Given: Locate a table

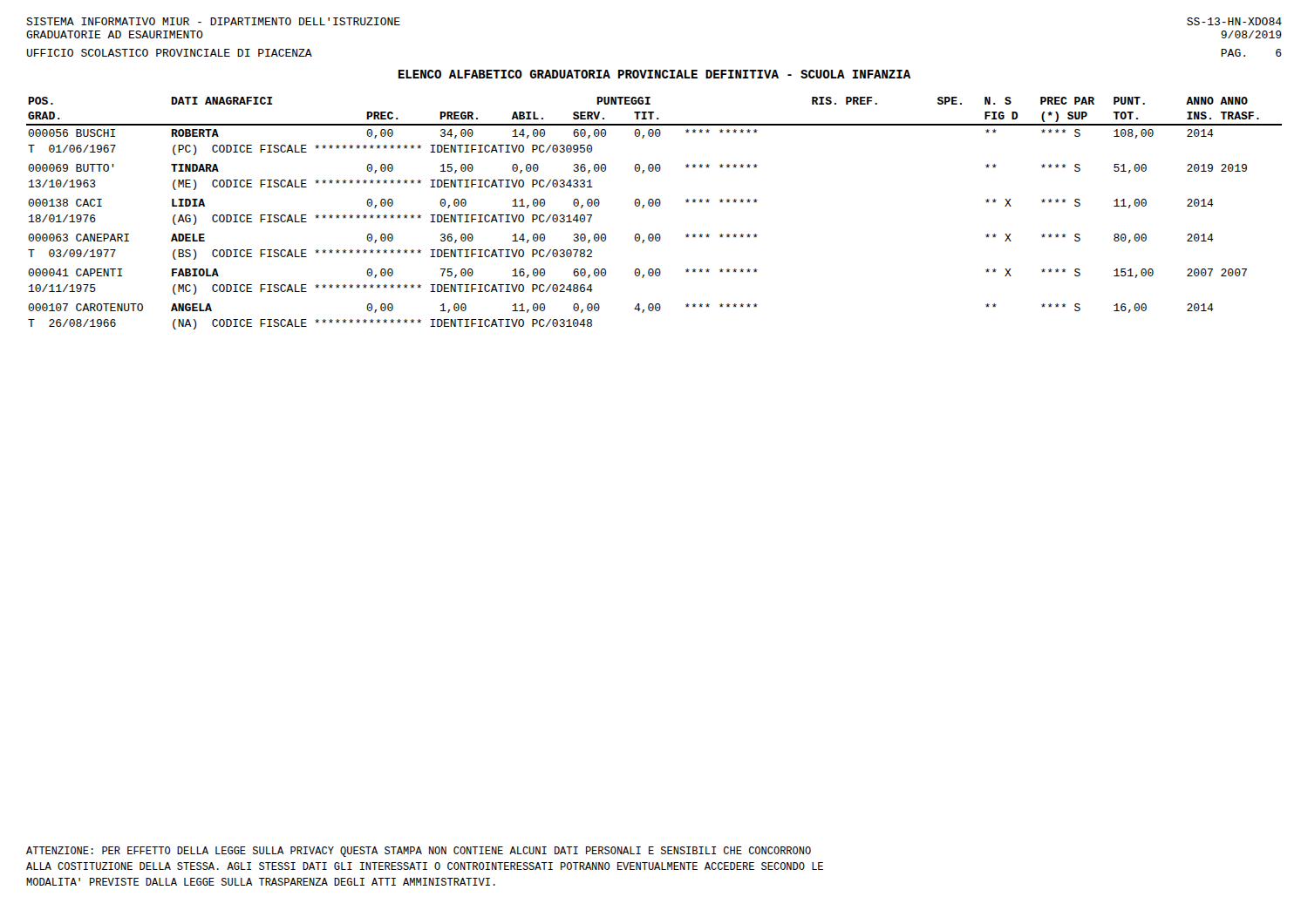Looking at the screenshot, I should coord(654,213).
